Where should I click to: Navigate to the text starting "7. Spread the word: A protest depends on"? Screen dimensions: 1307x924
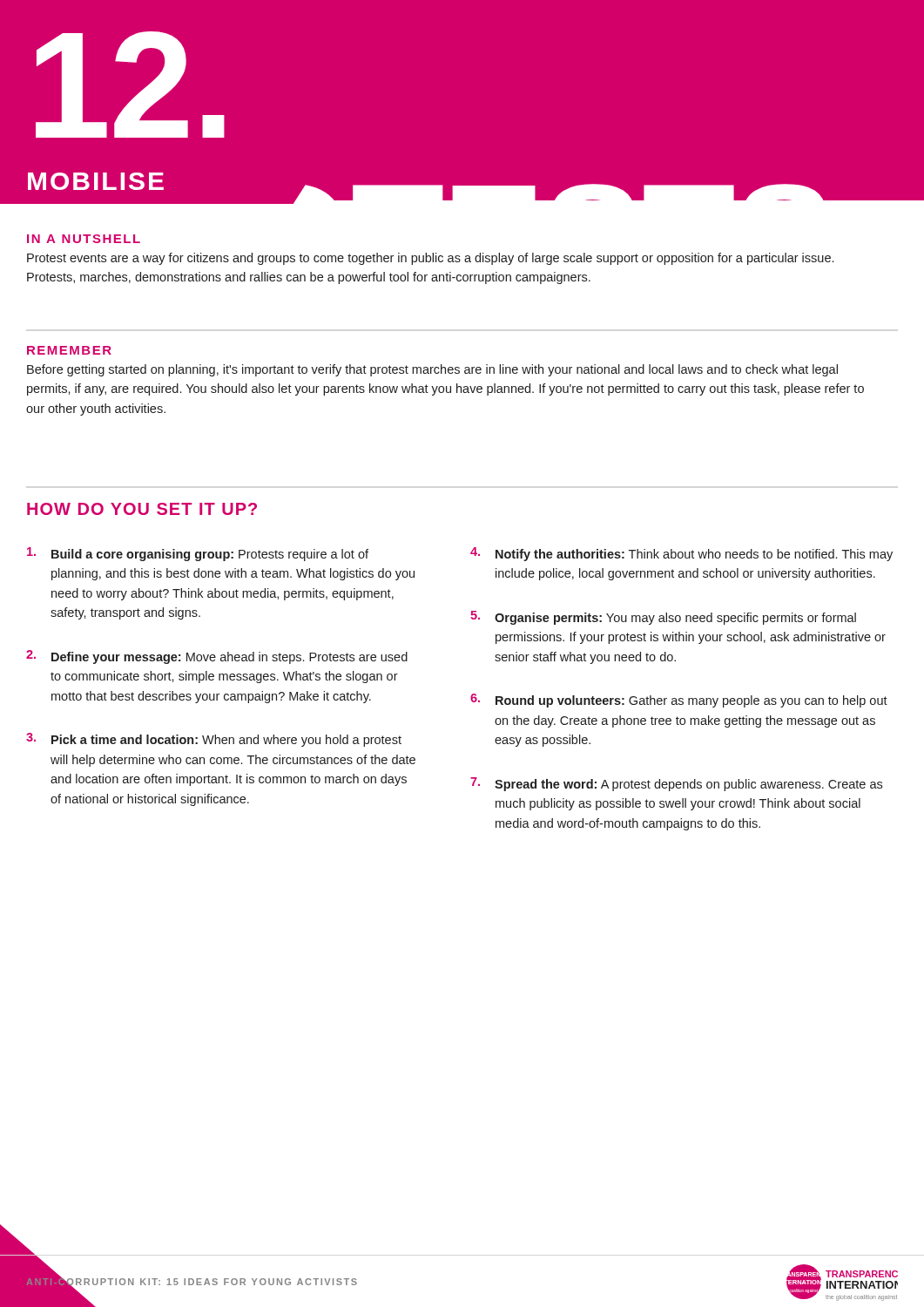click(x=684, y=804)
